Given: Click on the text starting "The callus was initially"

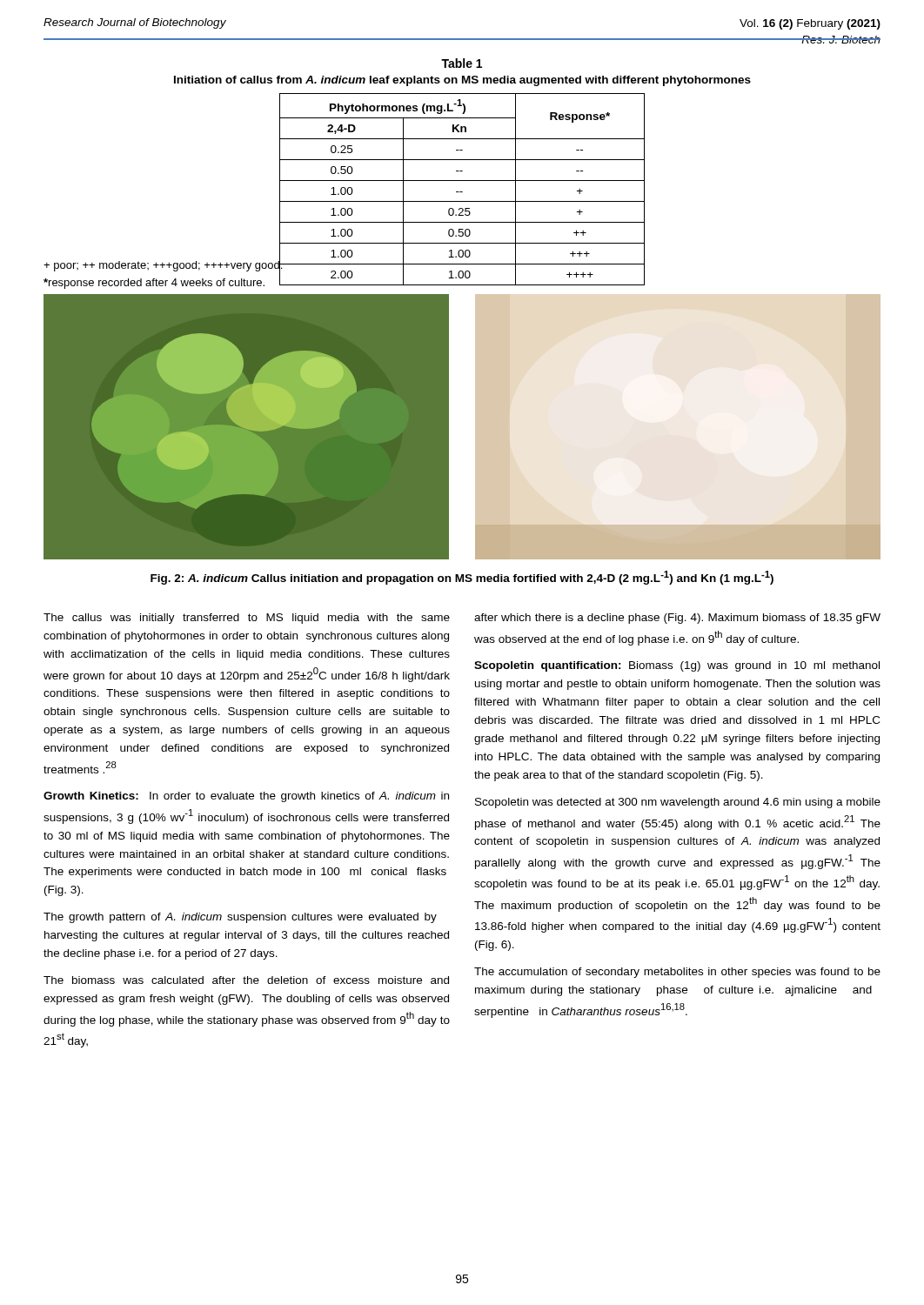Looking at the screenshot, I should [247, 693].
